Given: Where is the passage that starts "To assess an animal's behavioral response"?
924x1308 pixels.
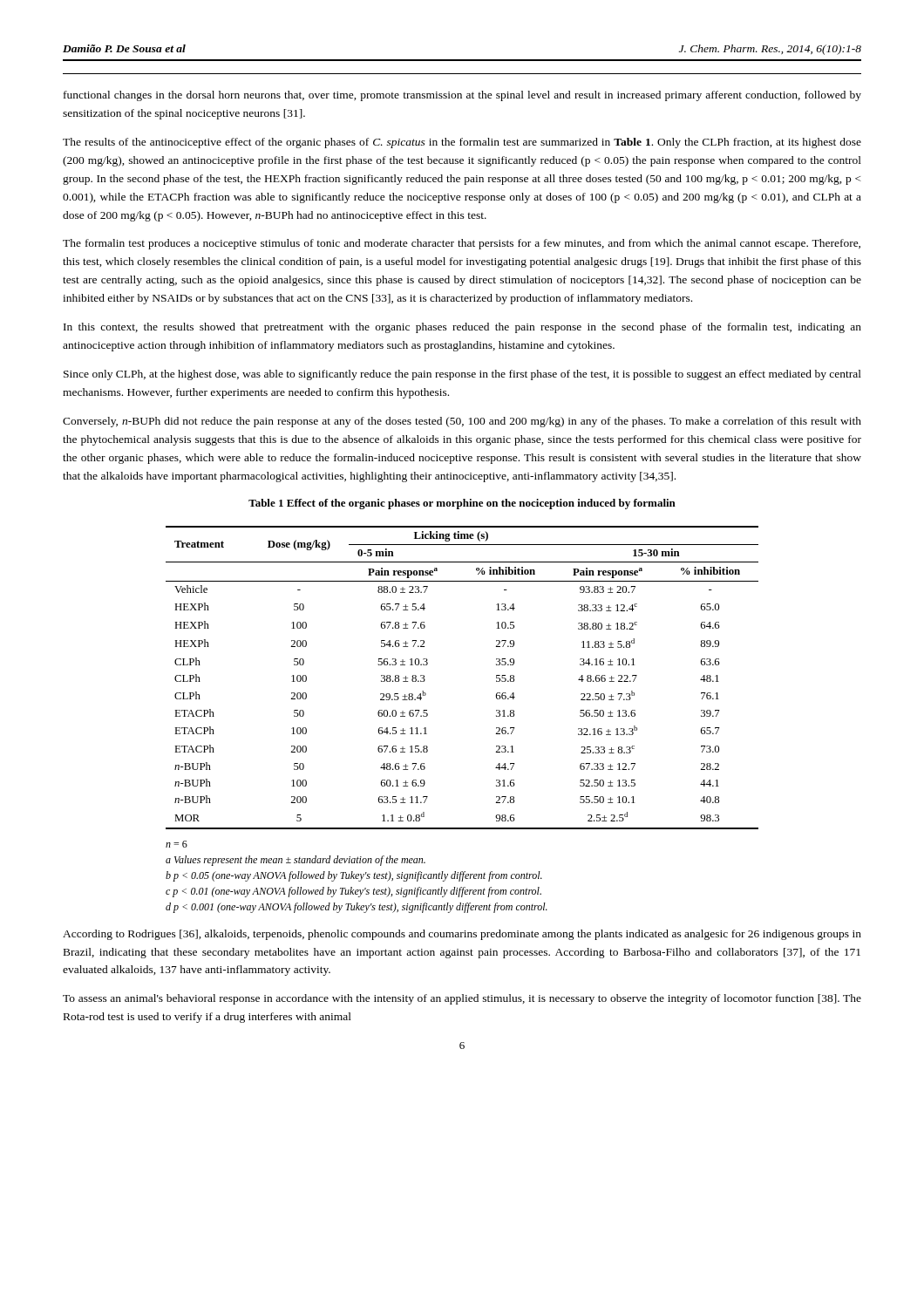Looking at the screenshot, I should point(462,1007).
